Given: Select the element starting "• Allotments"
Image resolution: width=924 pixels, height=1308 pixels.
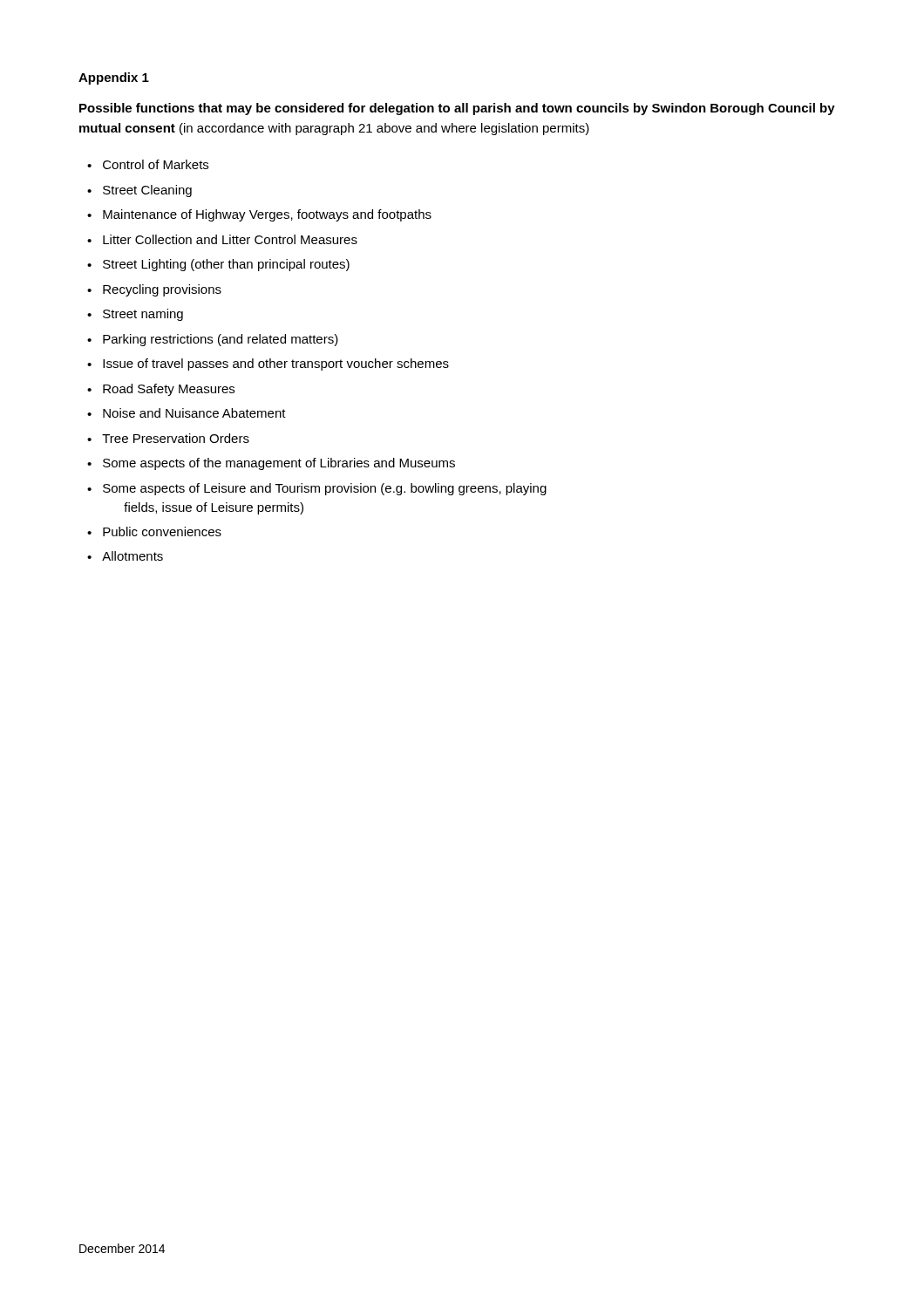Looking at the screenshot, I should point(125,557).
